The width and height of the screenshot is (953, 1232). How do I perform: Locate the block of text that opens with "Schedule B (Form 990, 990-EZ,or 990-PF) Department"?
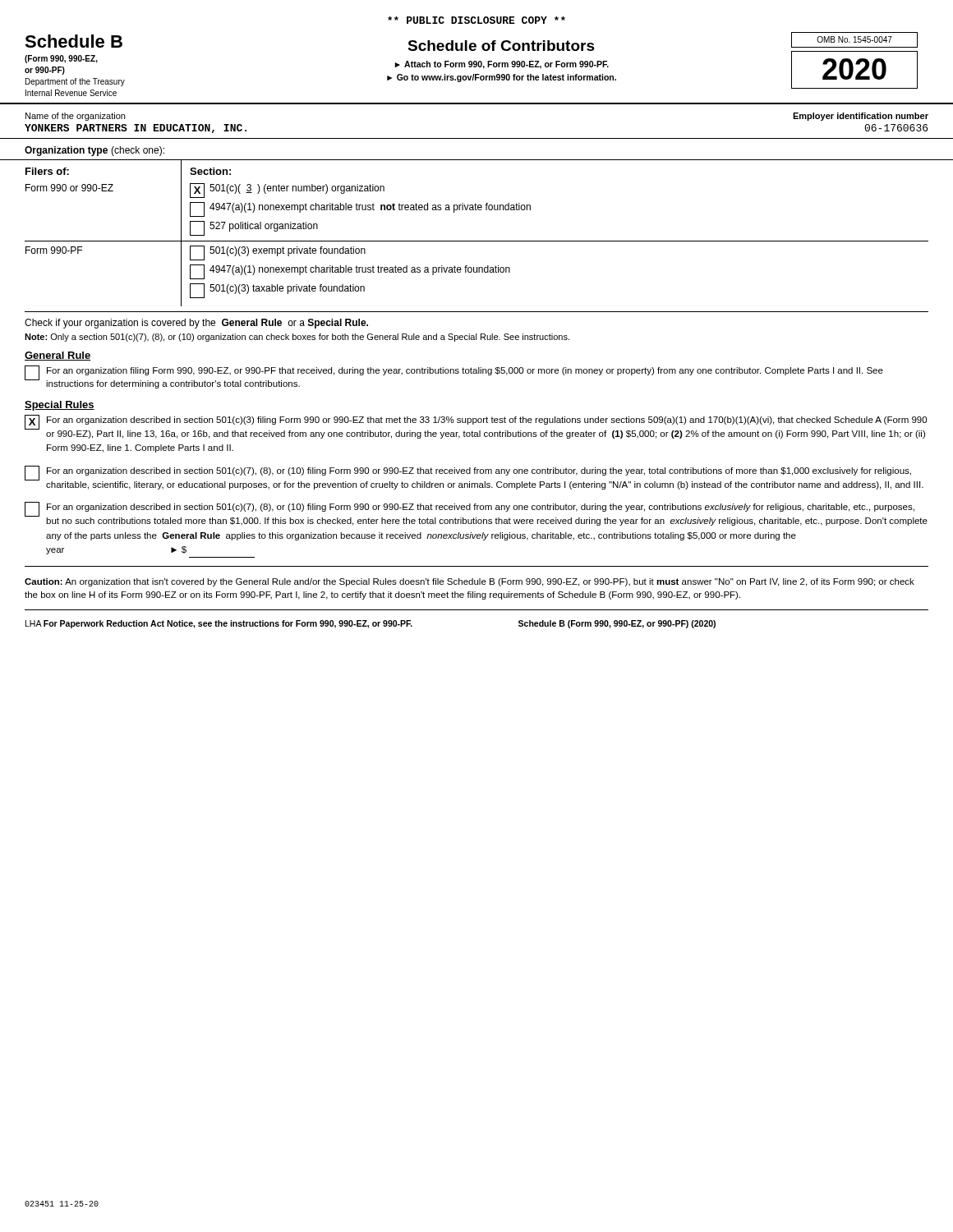click(74, 41)
